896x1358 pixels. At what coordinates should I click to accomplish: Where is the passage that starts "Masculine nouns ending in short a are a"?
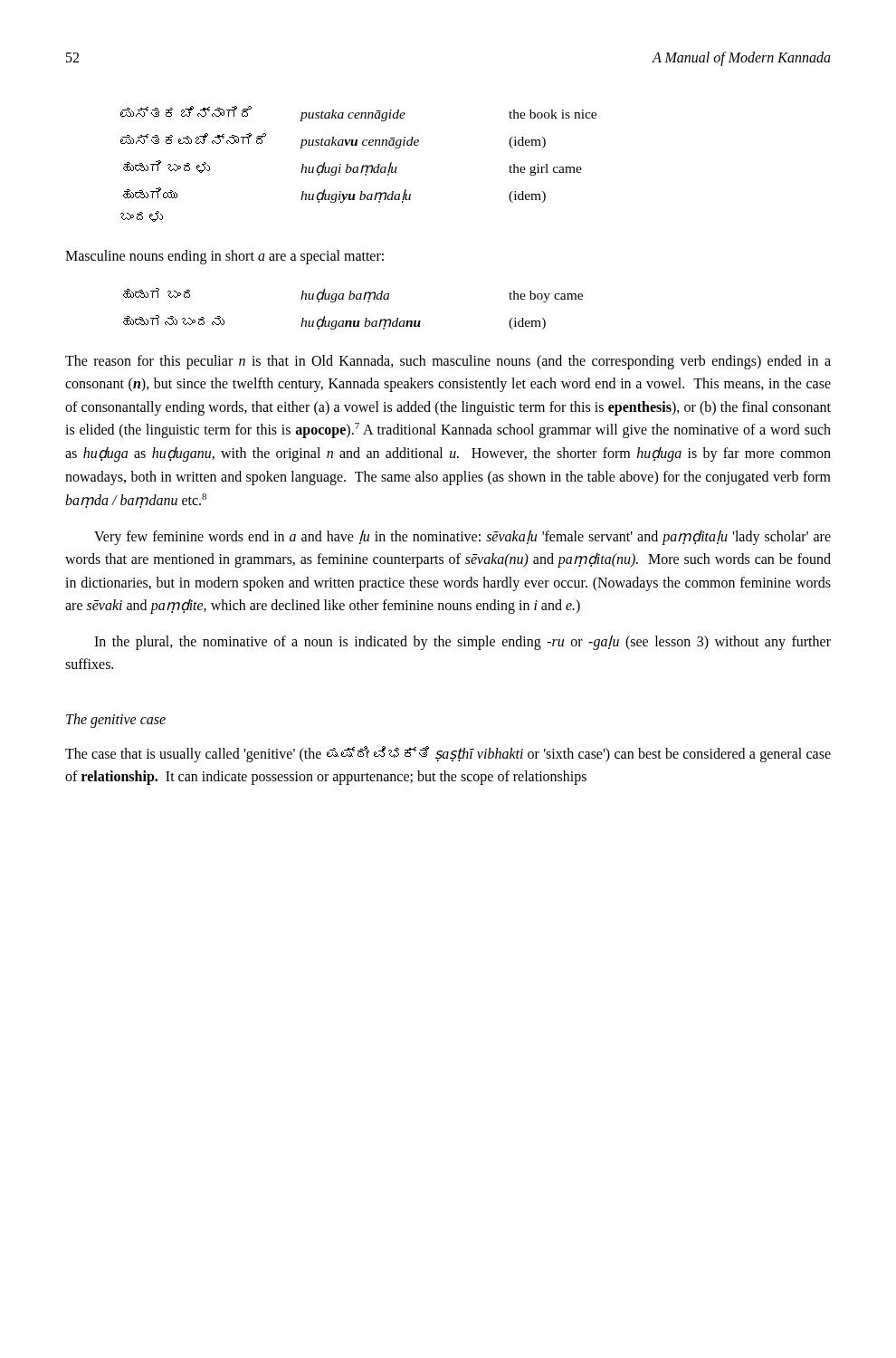point(225,256)
